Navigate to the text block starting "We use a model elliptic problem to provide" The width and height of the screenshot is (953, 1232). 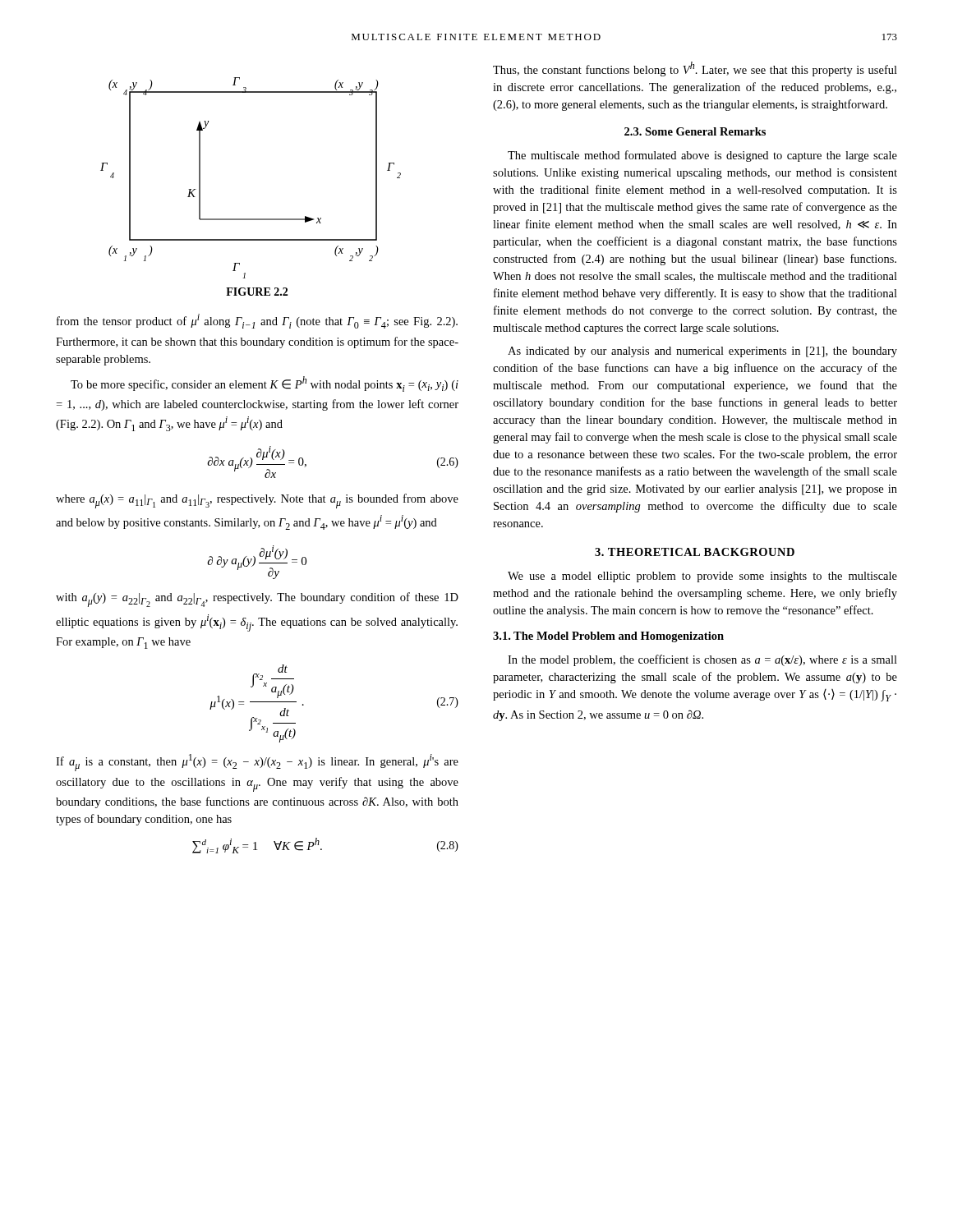(x=695, y=594)
